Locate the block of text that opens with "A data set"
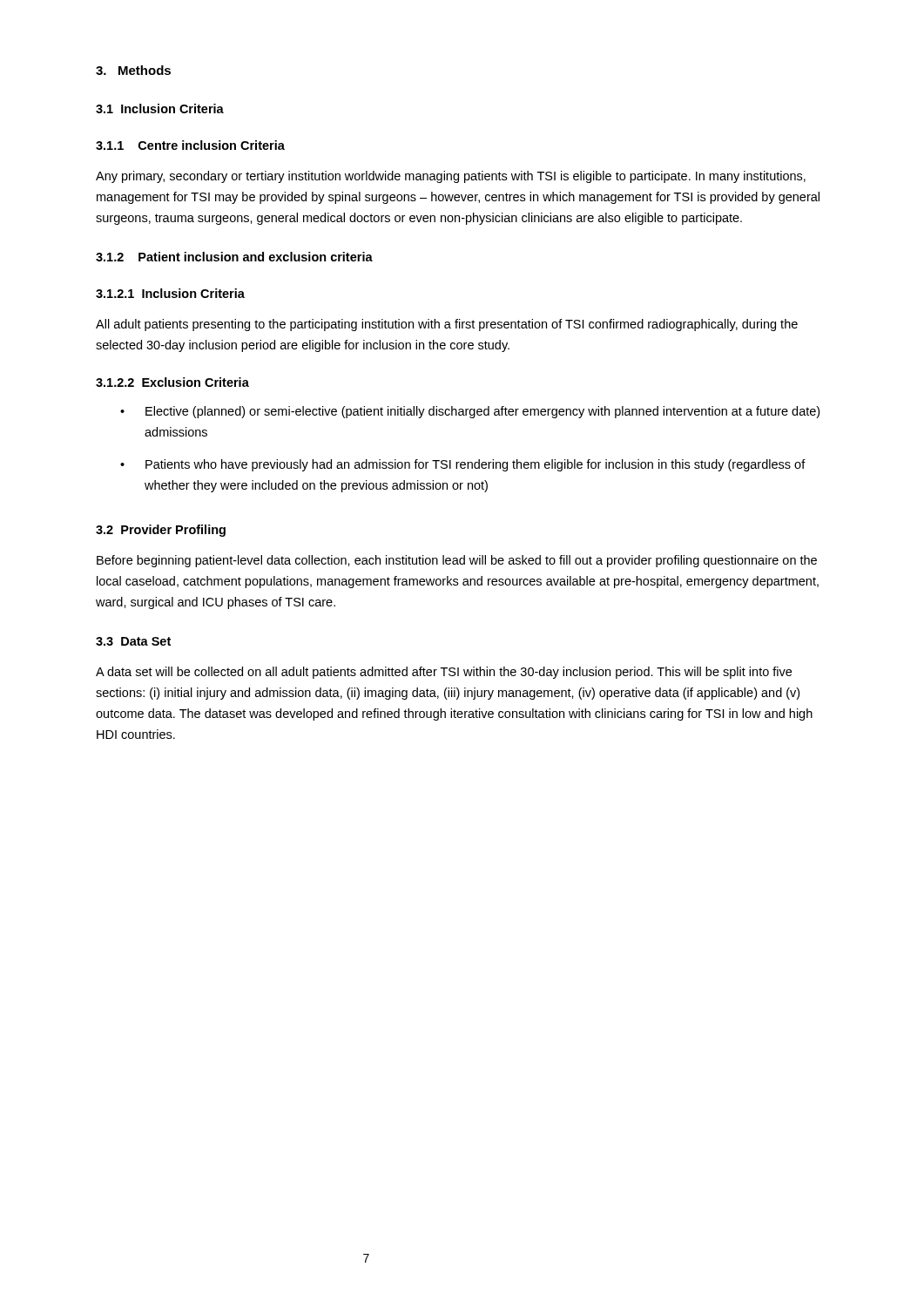The image size is (924, 1307). (454, 703)
